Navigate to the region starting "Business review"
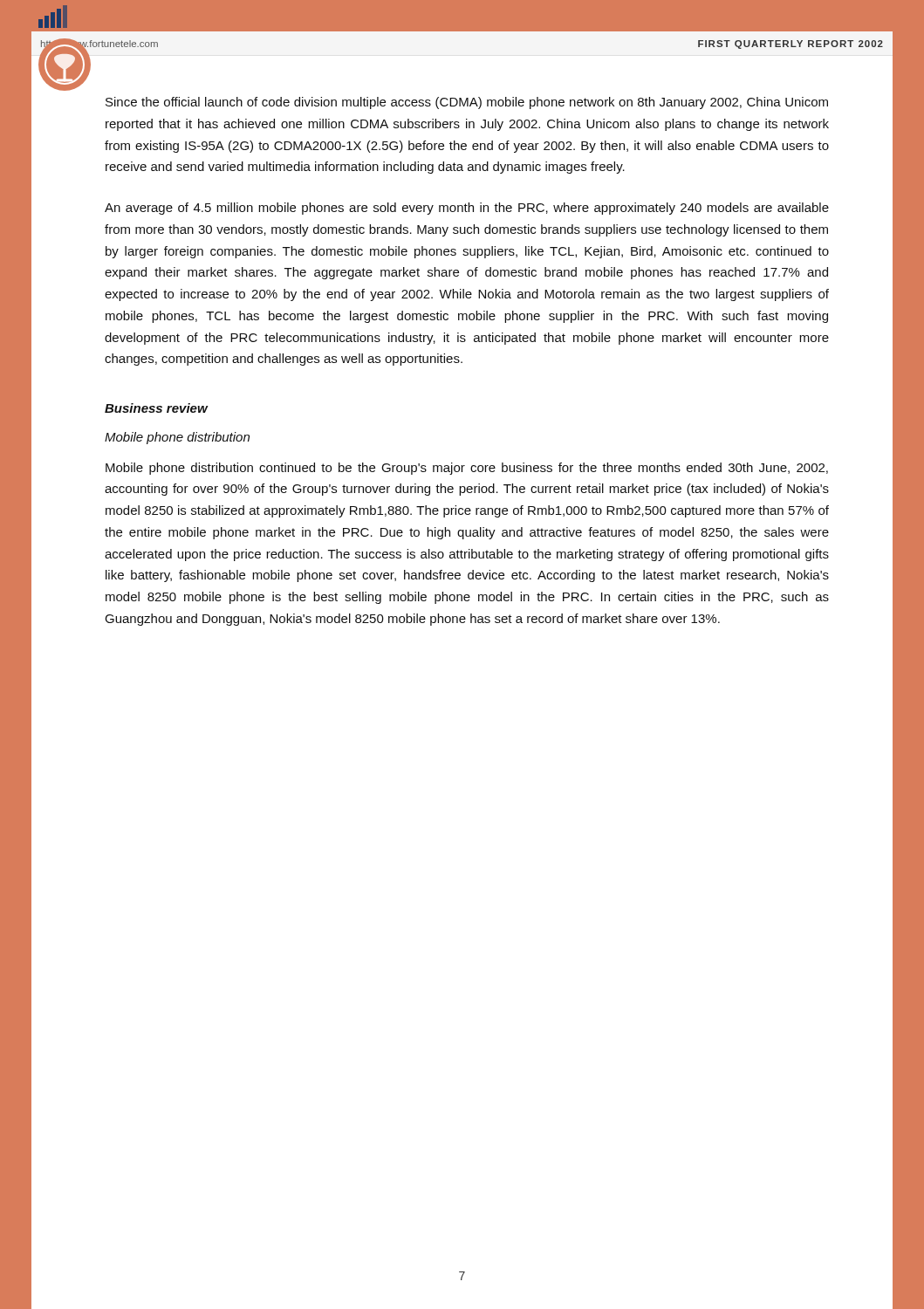Viewport: 924px width, 1309px height. coord(157,408)
